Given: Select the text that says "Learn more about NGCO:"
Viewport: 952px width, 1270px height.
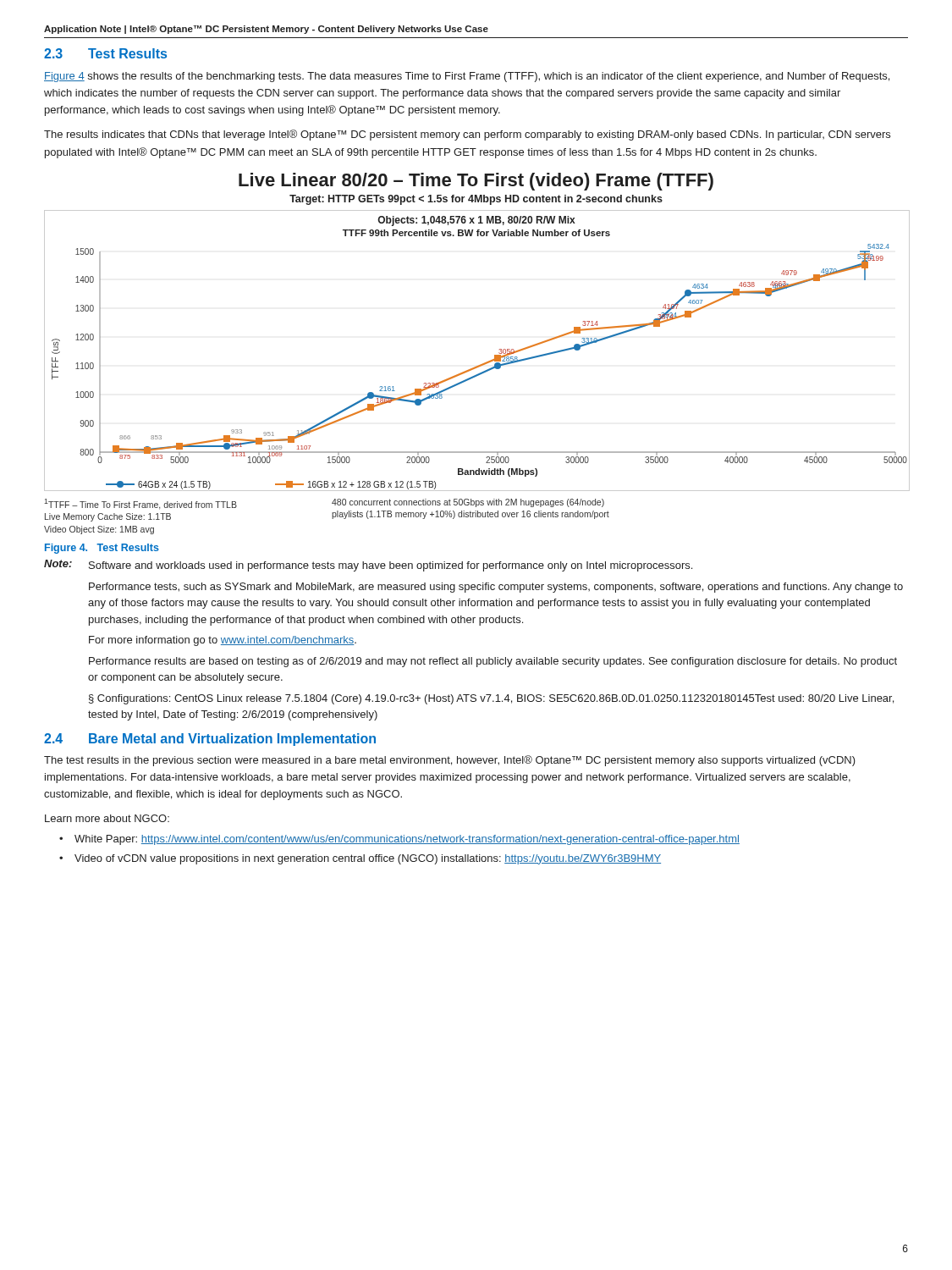Looking at the screenshot, I should (107, 819).
